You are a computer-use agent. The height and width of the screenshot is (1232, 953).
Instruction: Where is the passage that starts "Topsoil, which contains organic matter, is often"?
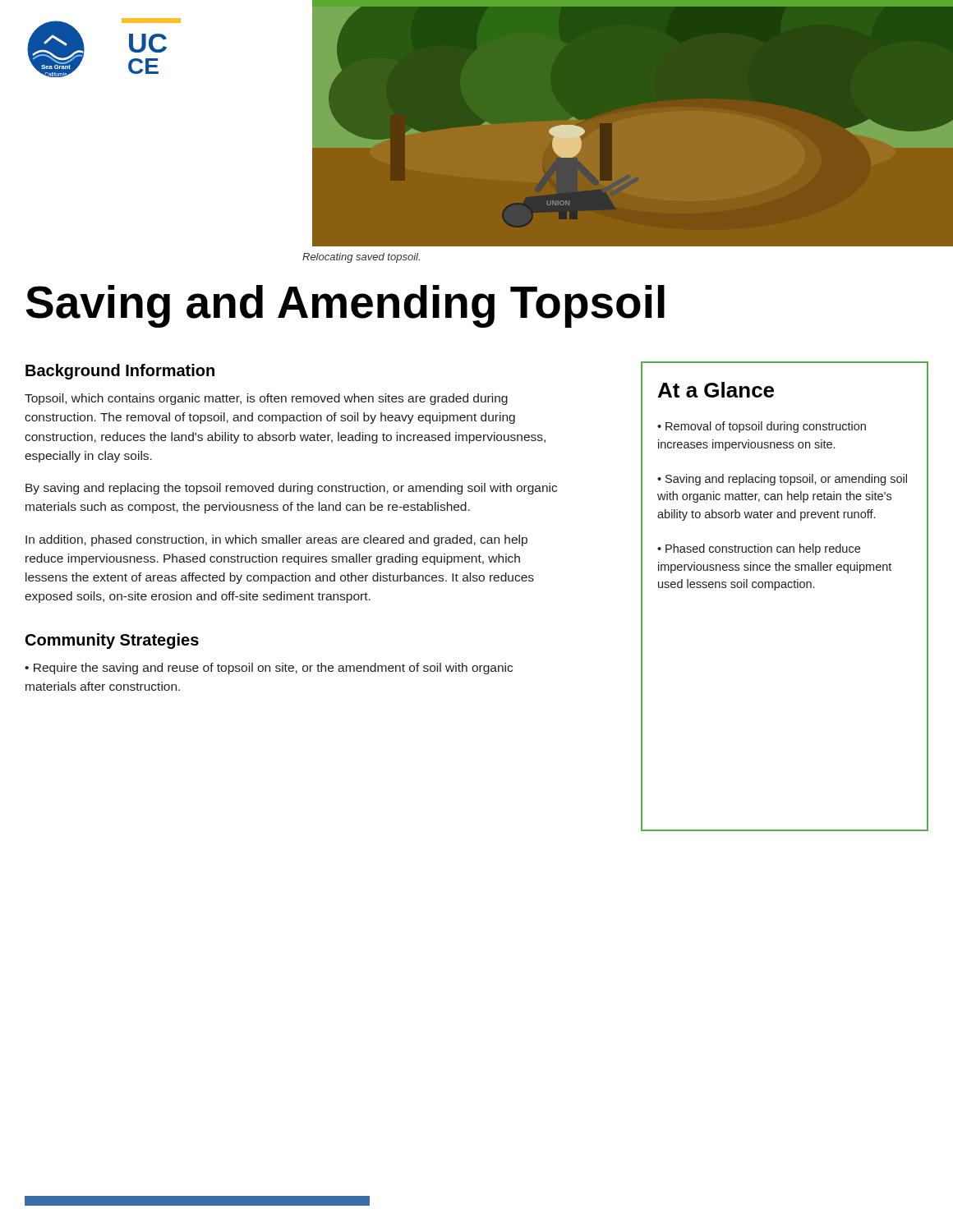tap(286, 427)
